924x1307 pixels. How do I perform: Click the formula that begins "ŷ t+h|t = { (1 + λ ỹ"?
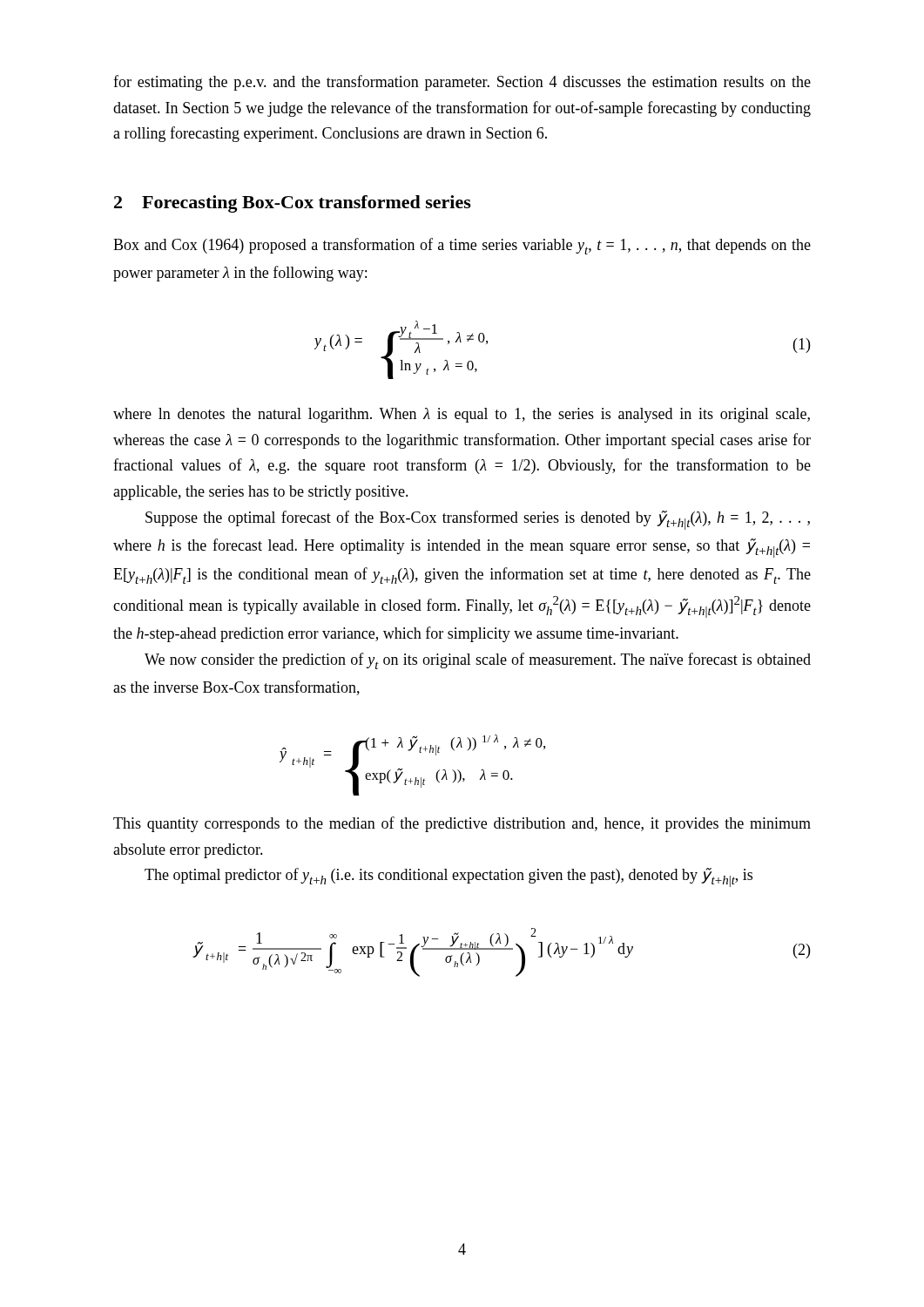[x=462, y=756]
